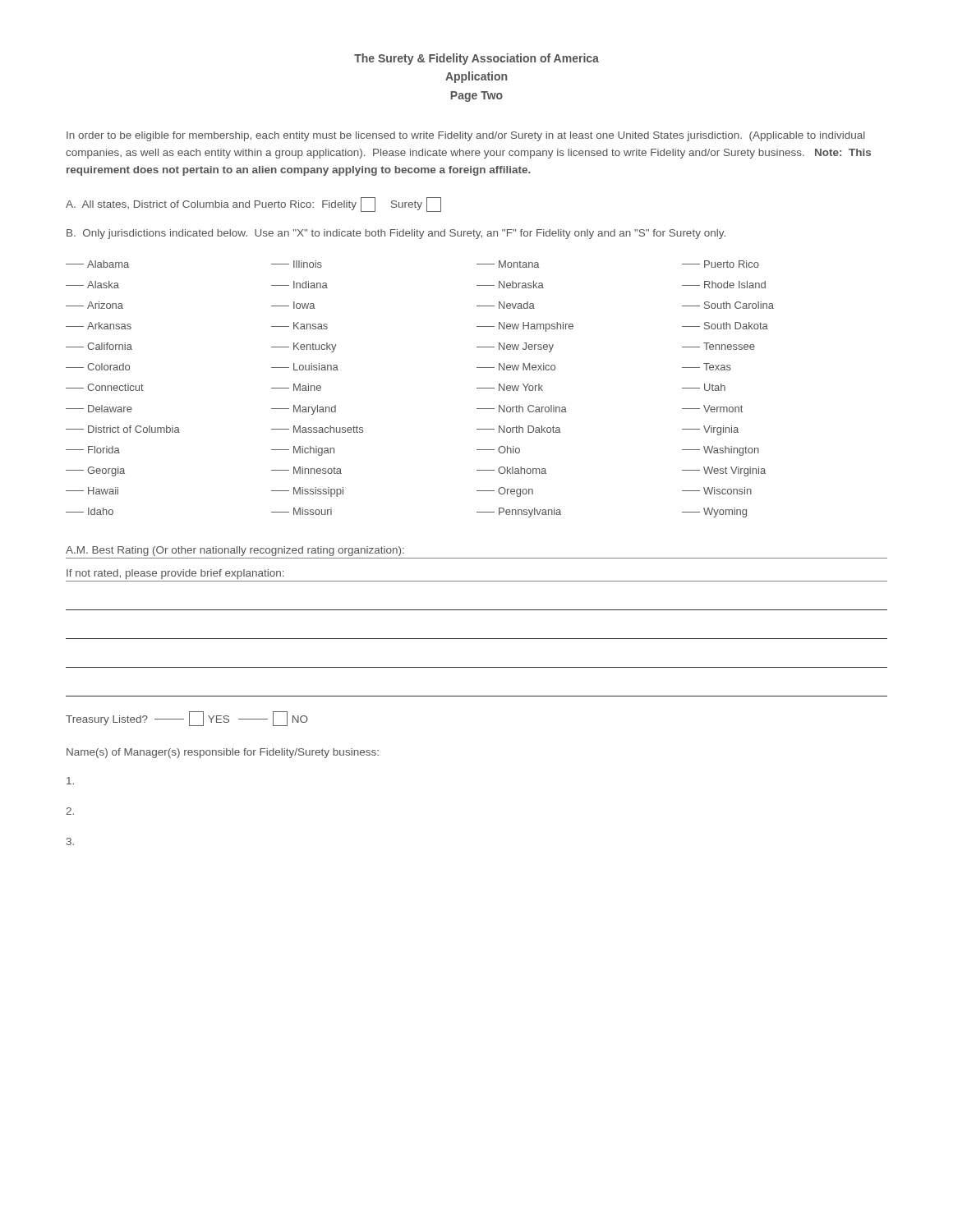
Task: Click on the element starting "If not rated, please provide brief explanation:"
Action: pyautogui.click(x=298, y=573)
